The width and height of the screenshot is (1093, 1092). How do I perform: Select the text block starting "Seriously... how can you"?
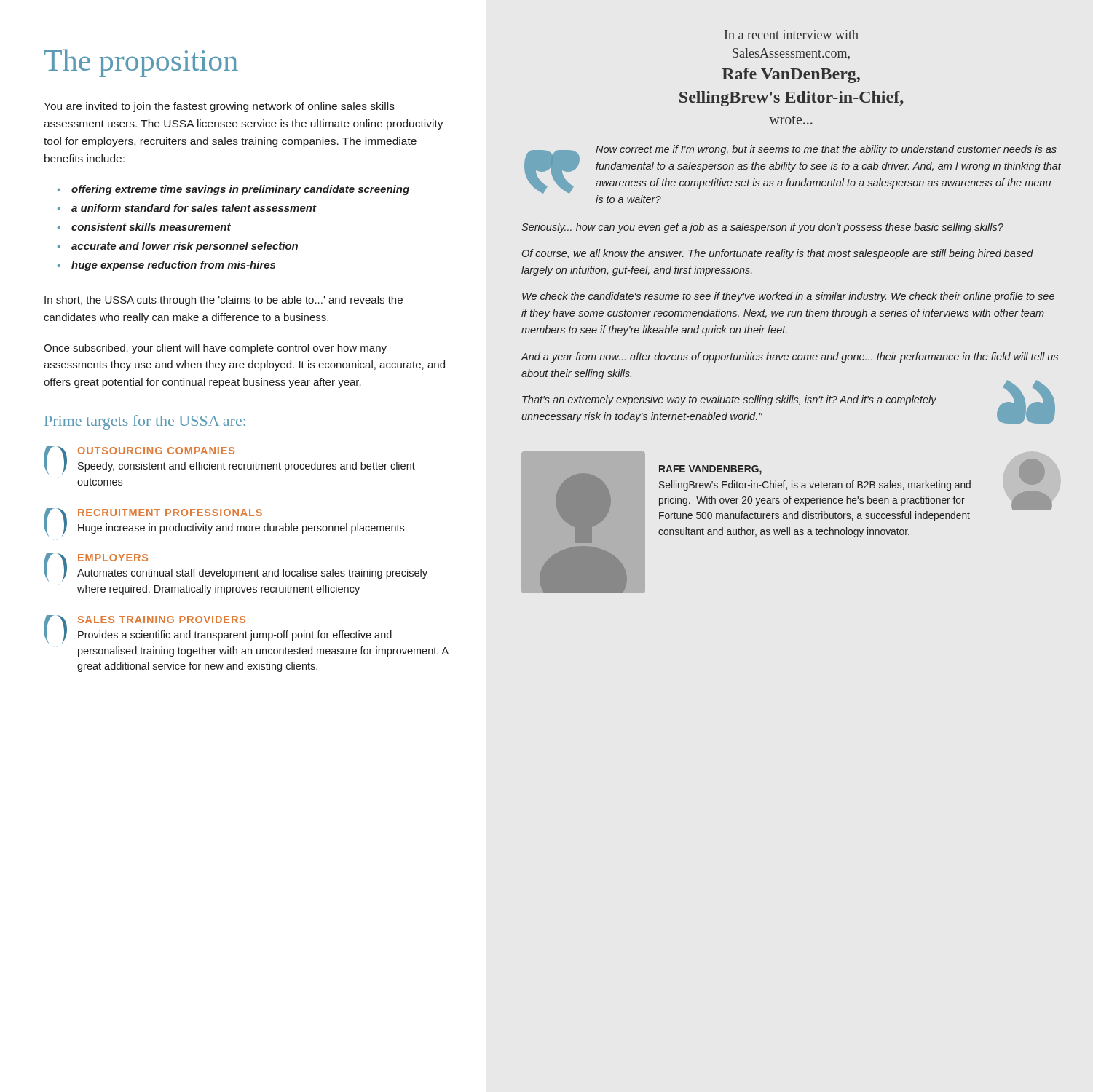(x=791, y=227)
